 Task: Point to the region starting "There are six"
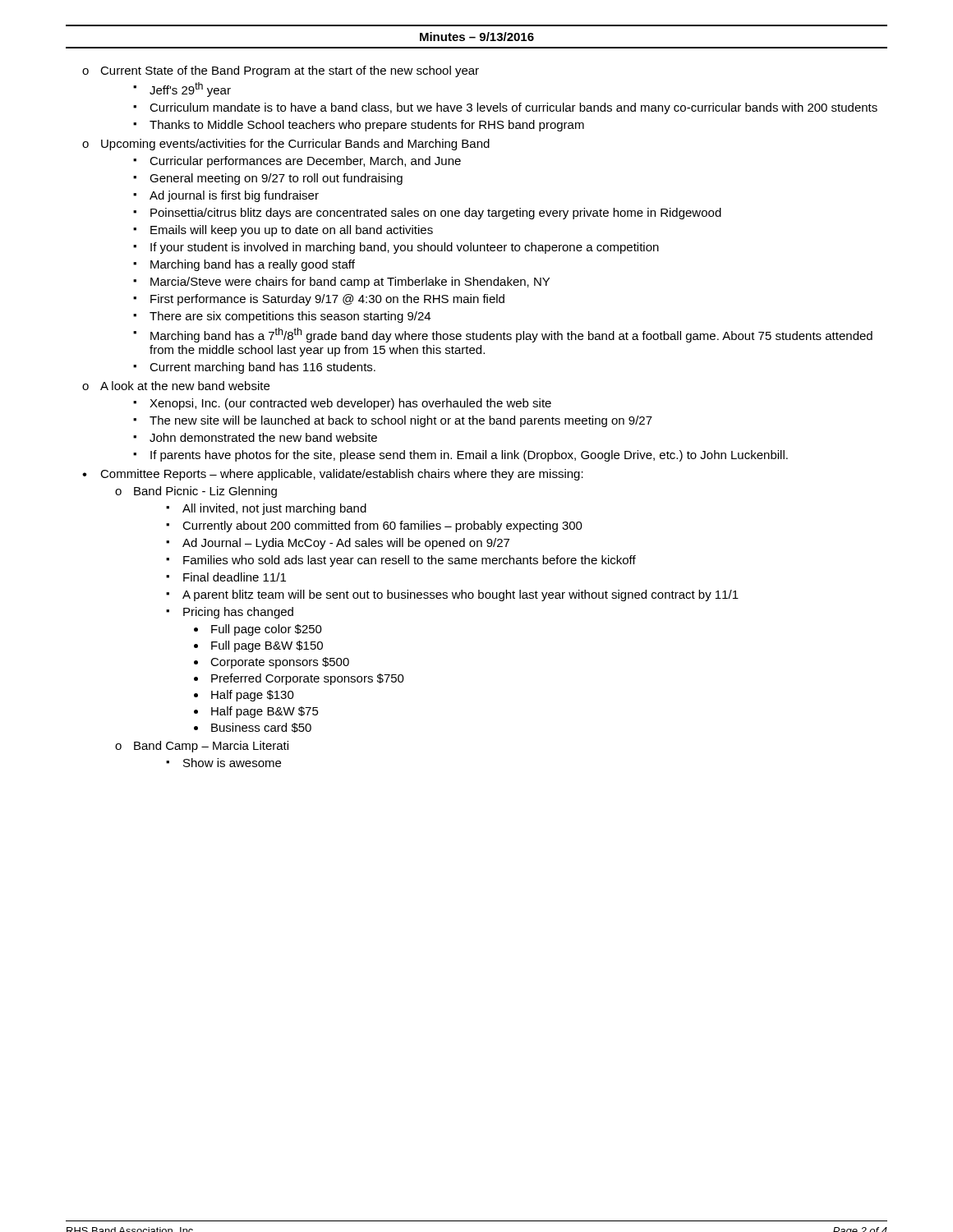(290, 316)
